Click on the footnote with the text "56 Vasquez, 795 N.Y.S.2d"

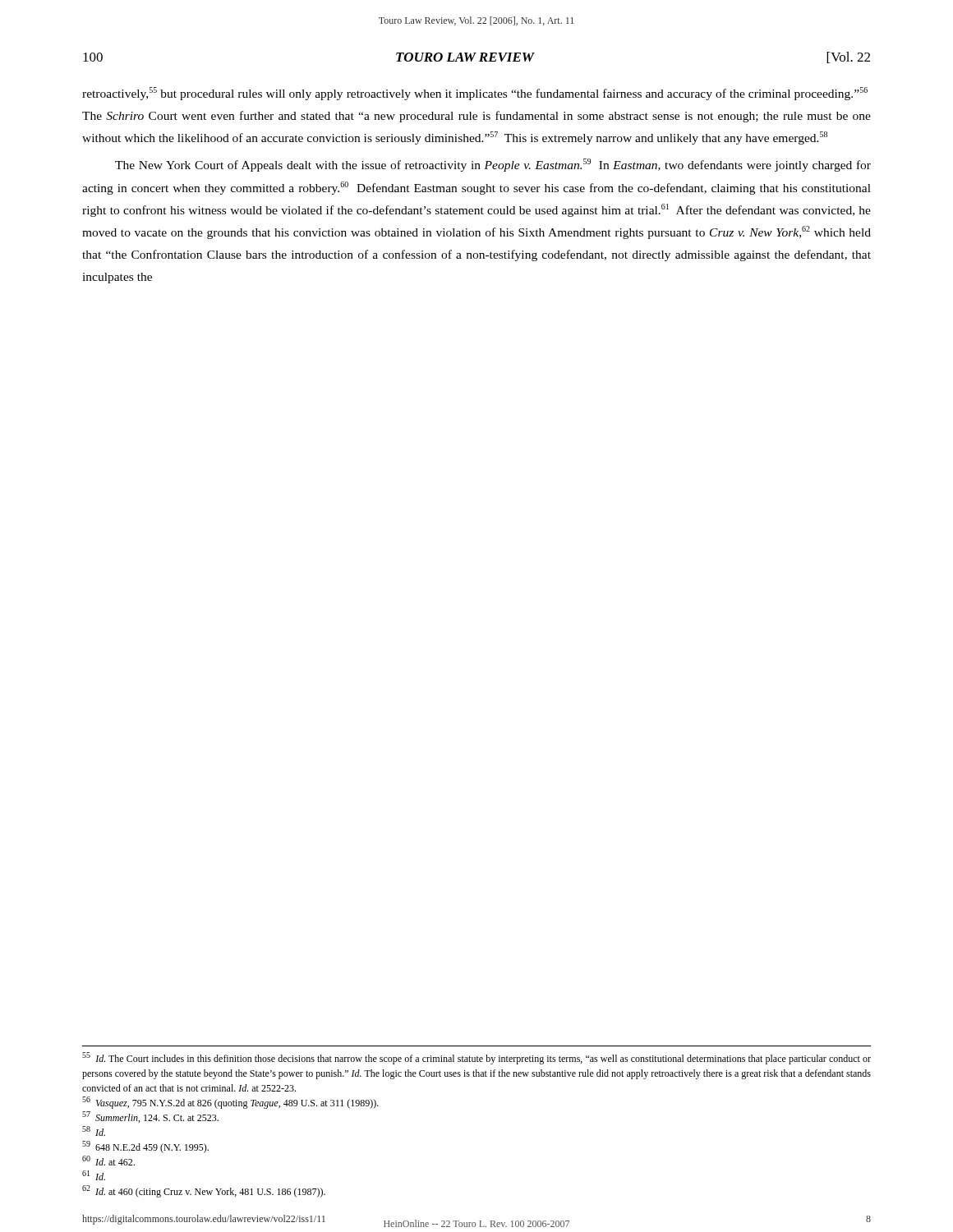click(x=231, y=1102)
